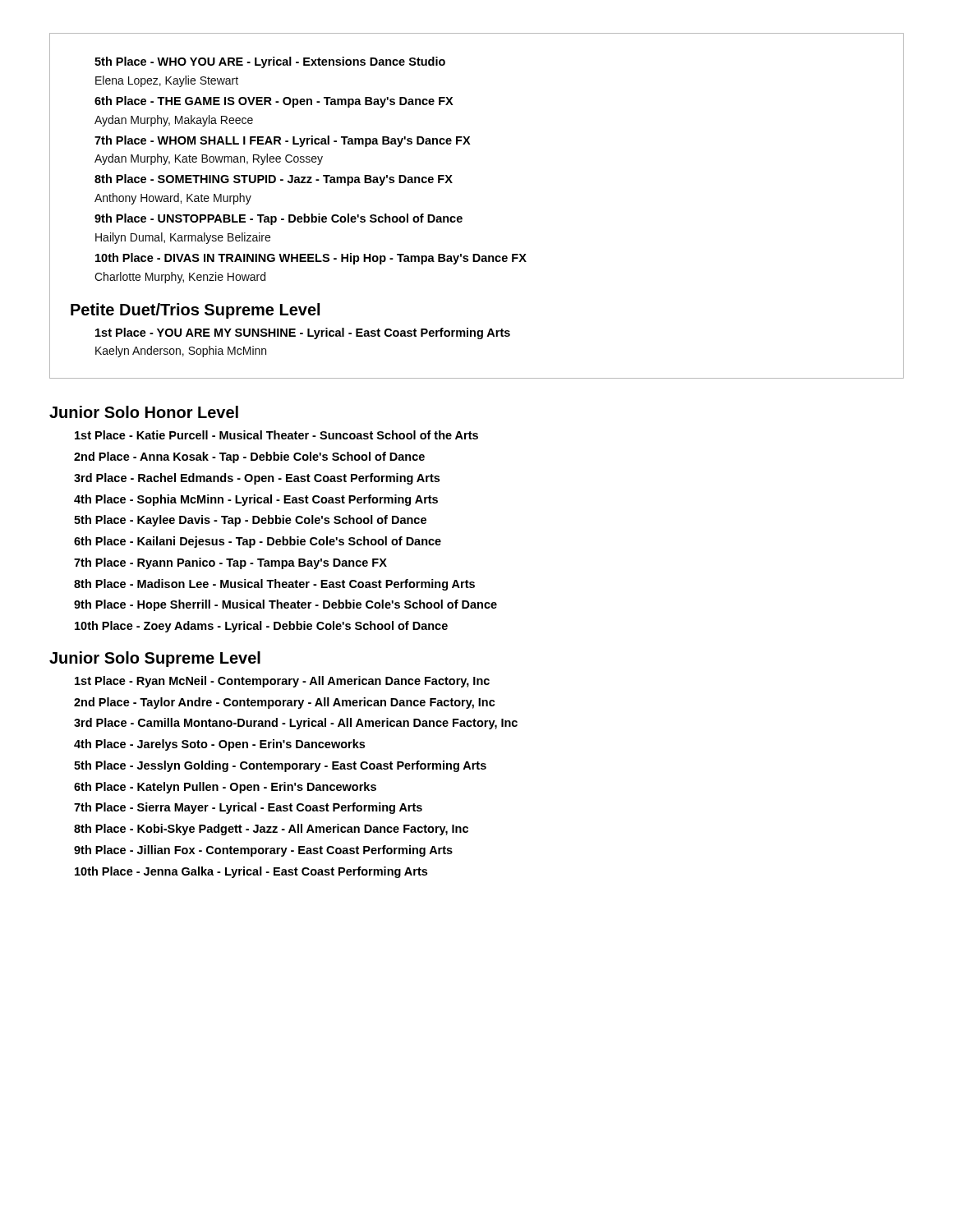Viewport: 953px width, 1232px height.
Task: Find the element starting "Anthony Howard, Kate Murphy"
Action: [x=173, y=198]
